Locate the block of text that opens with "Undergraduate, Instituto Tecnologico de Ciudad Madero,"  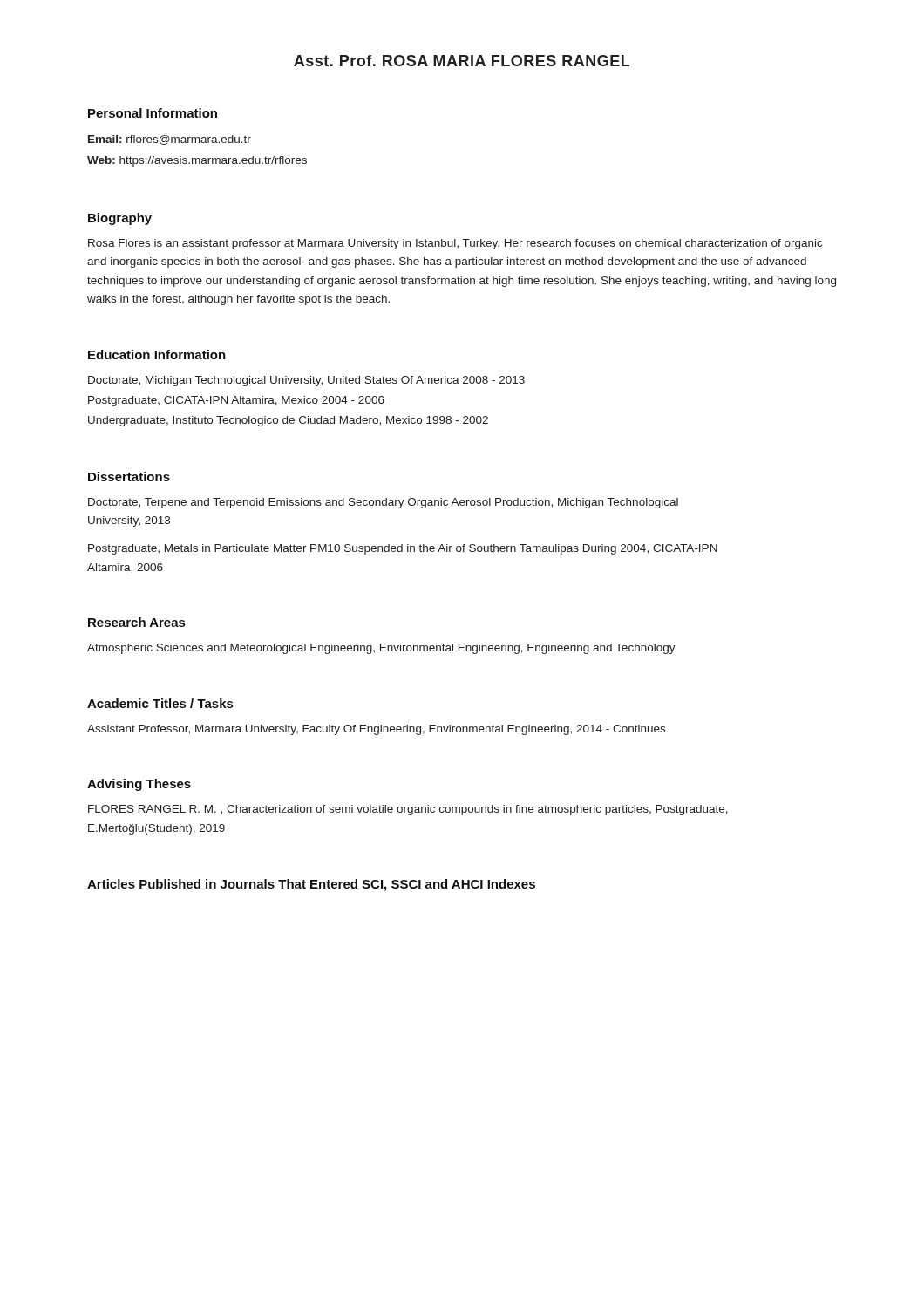coord(288,420)
